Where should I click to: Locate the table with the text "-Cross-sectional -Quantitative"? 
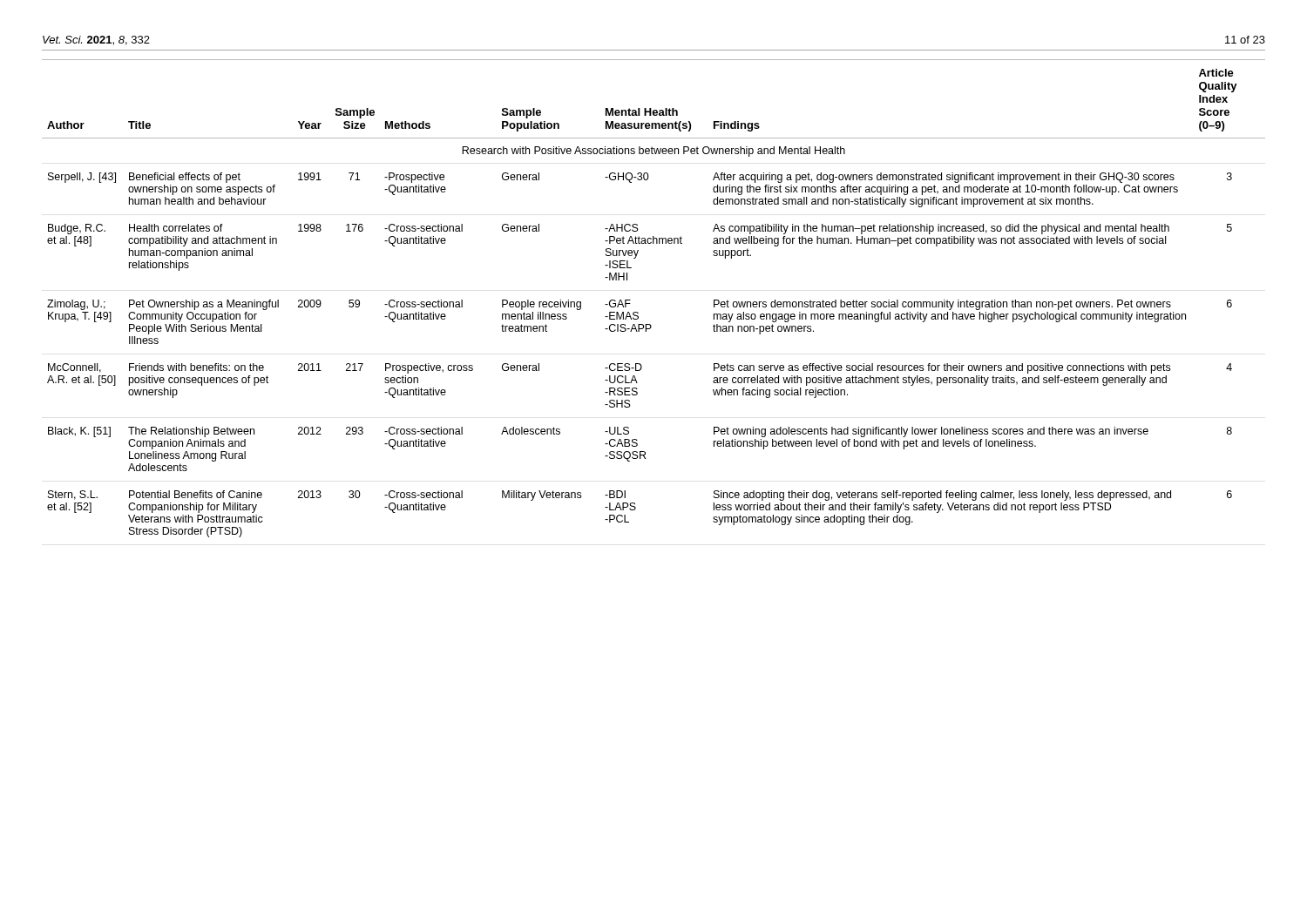click(654, 302)
